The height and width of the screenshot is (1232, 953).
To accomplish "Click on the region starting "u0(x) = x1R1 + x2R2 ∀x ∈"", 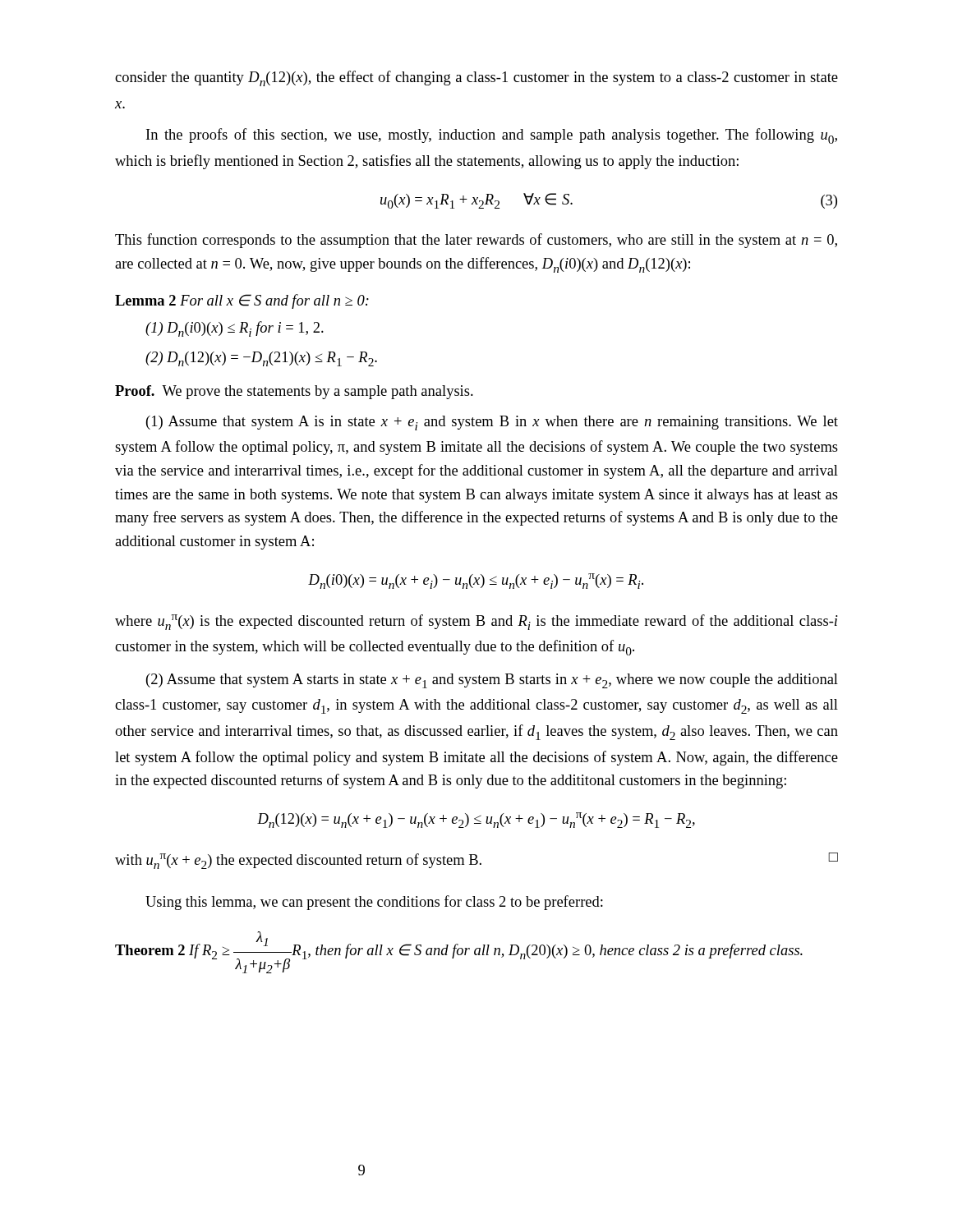I will [x=476, y=201].
